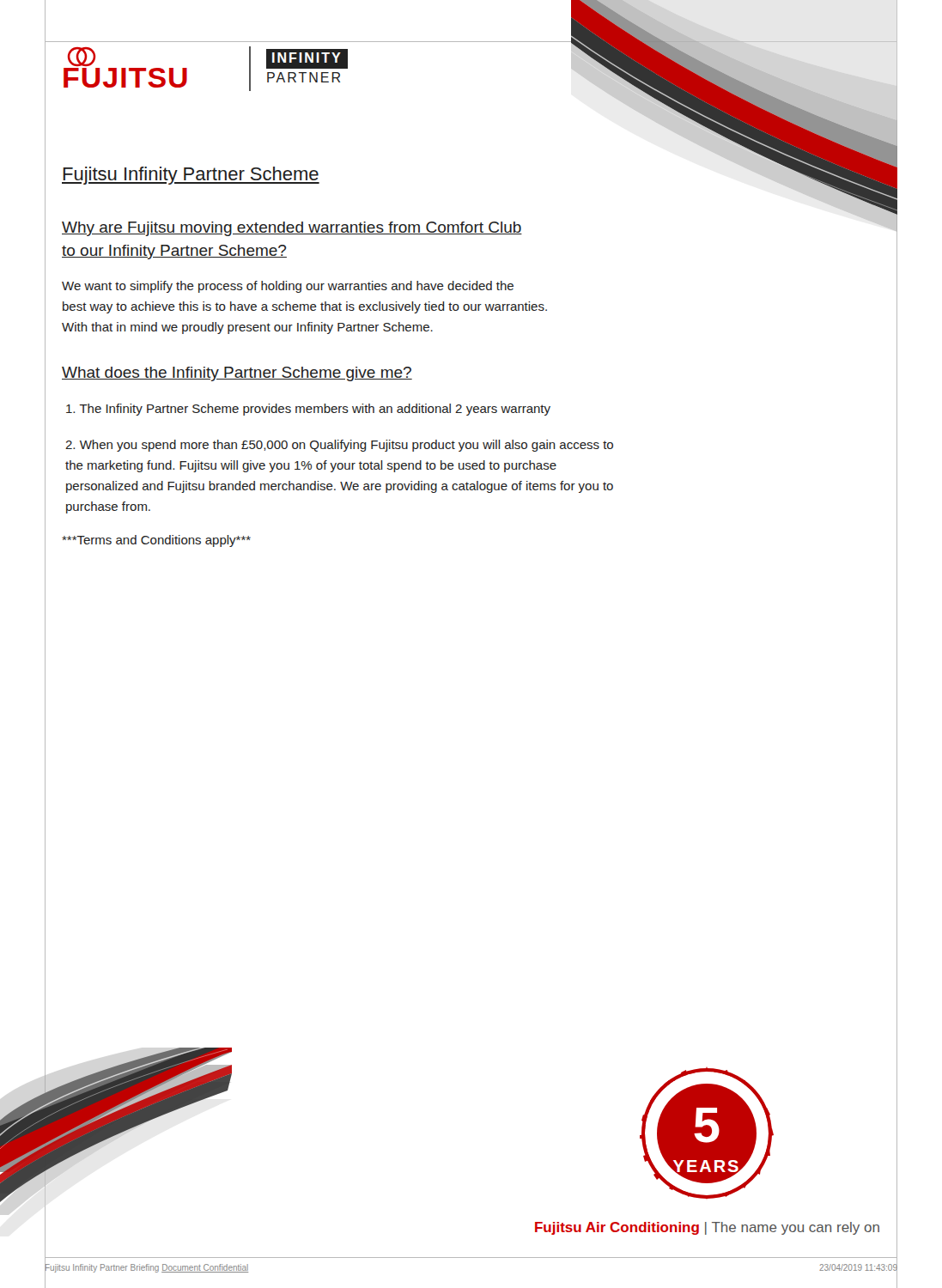Select the title with the text "Fujitsu Infinity Partner Scheme"
Image resolution: width=942 pixels, height=1288 pixels.
[190, 174]
